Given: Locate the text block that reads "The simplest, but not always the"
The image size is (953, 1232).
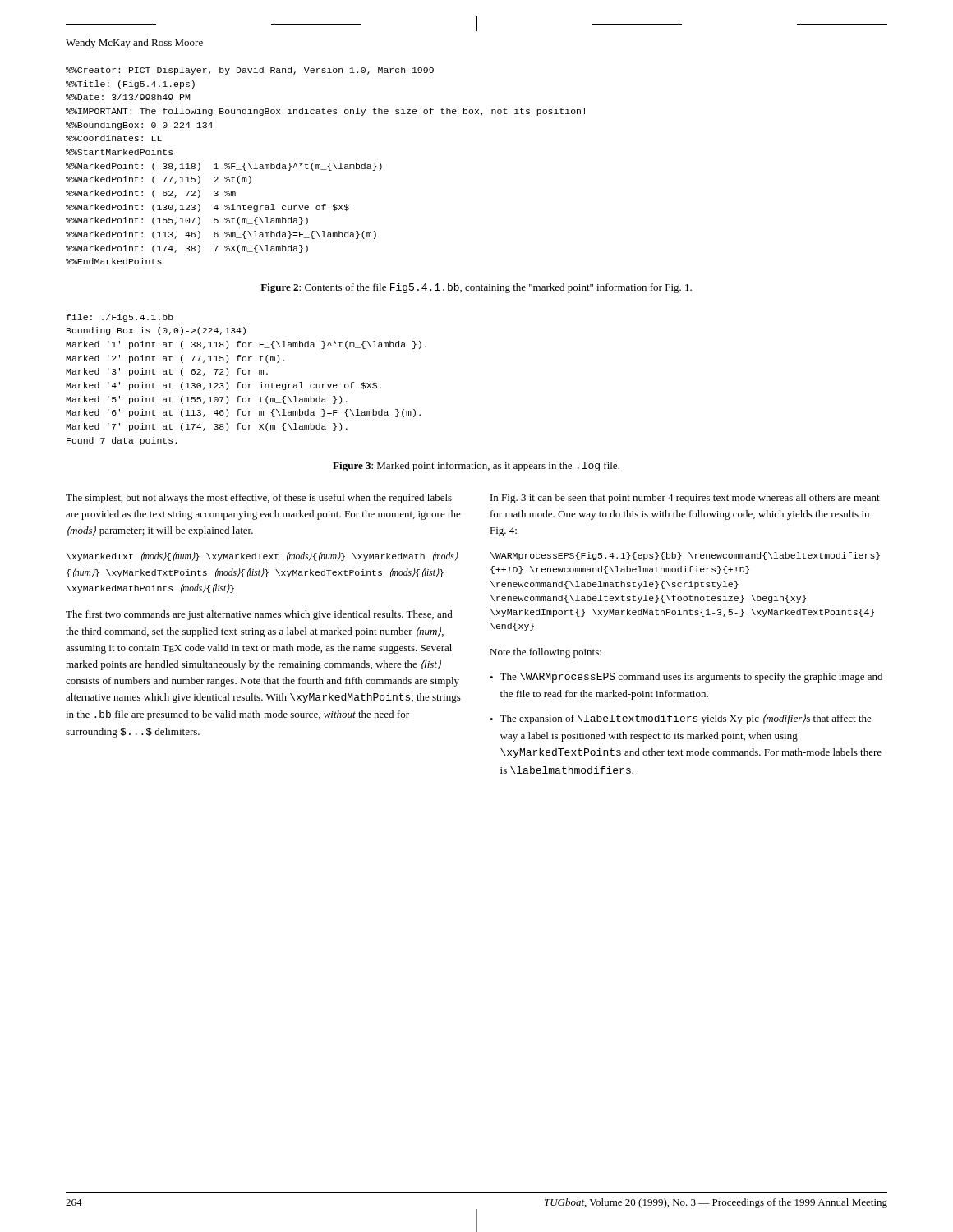Looking at the screenshot, I should tap(263, 514).
